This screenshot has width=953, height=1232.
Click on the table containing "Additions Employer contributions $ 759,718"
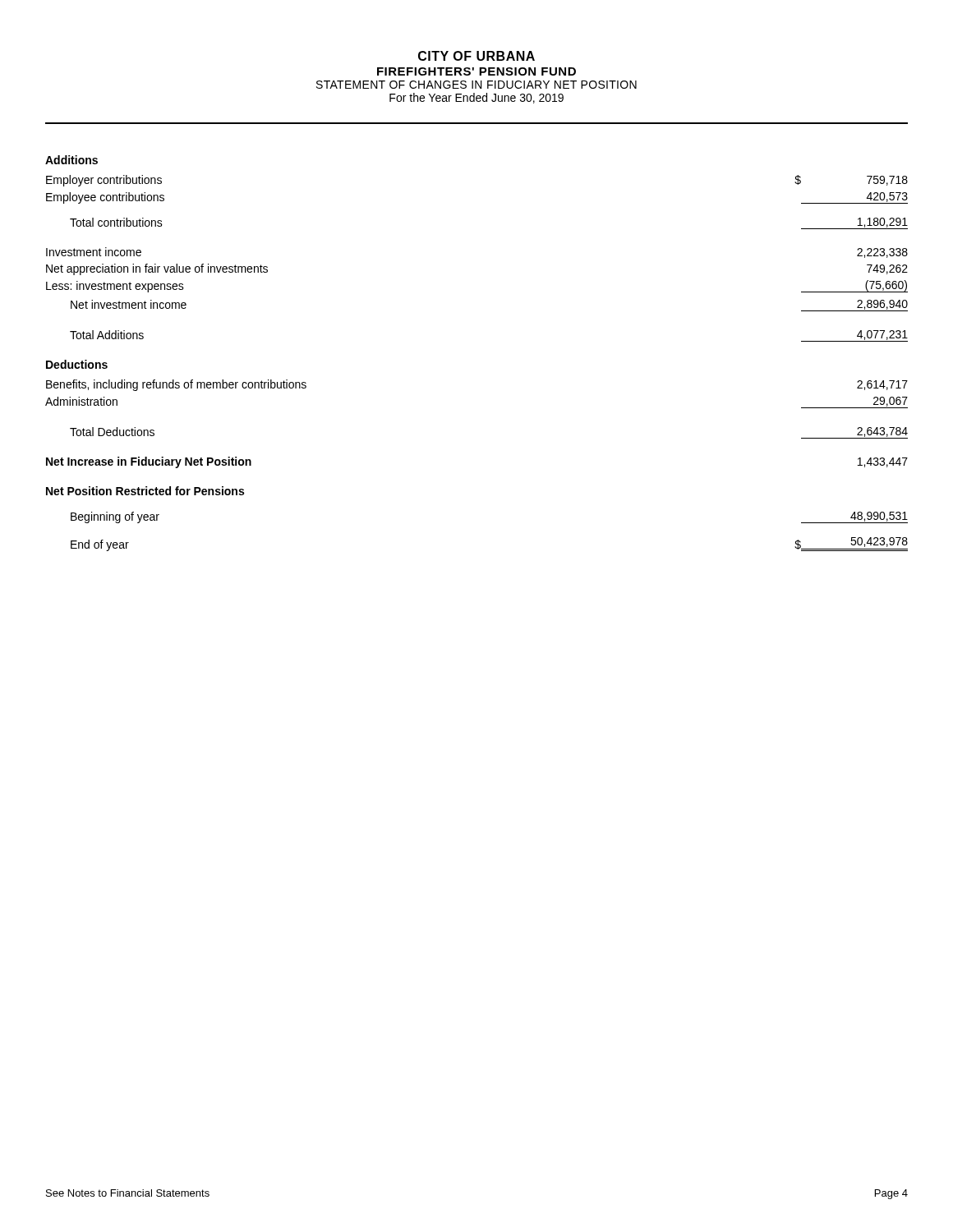pyautogui.click(x=476, y=338)
